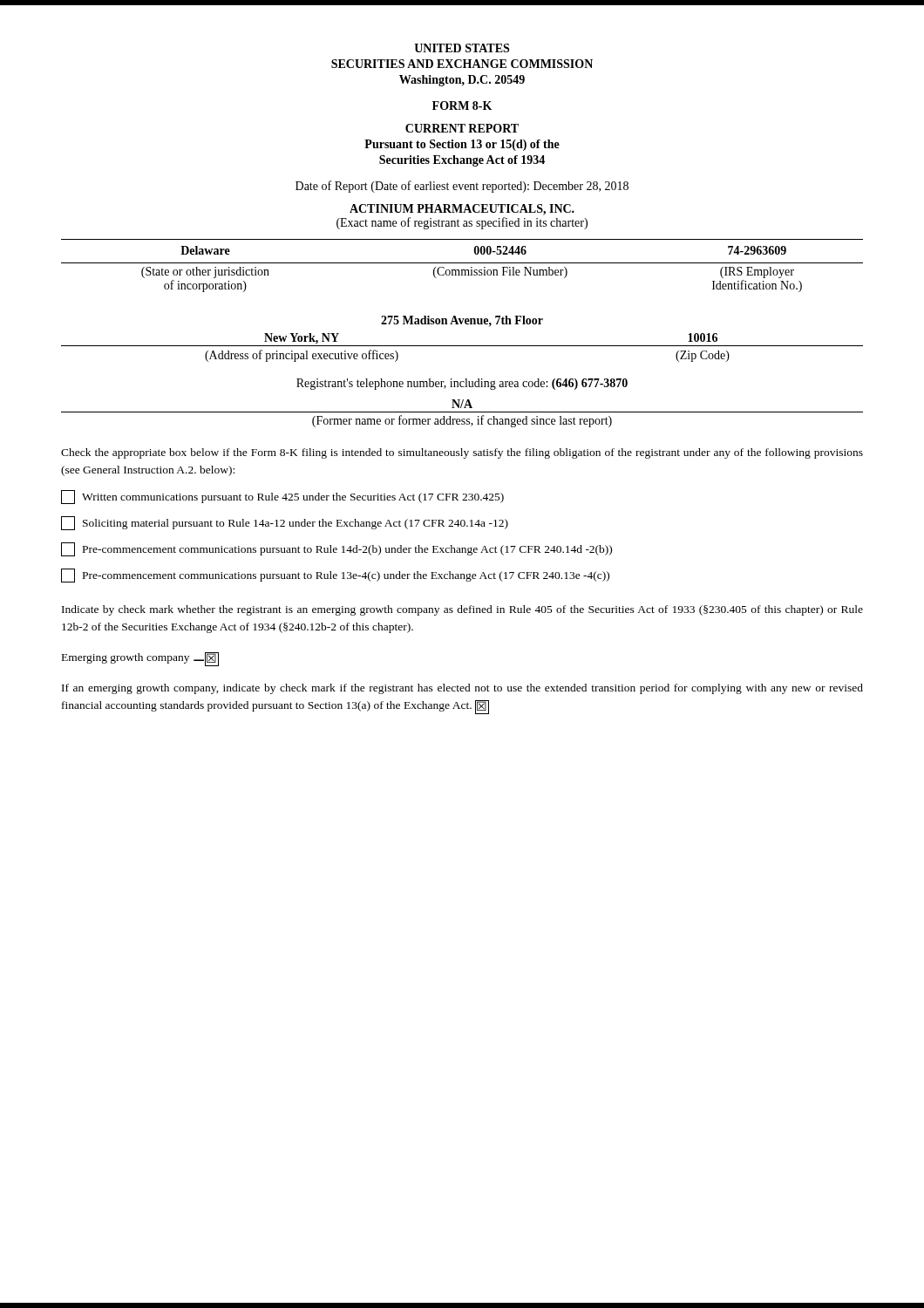Click the passage that begins "Pre-commencement communications pursuant to Rule 13e-4(c)"
This screenshot has height=1308, width=924.
coord(462,576)
